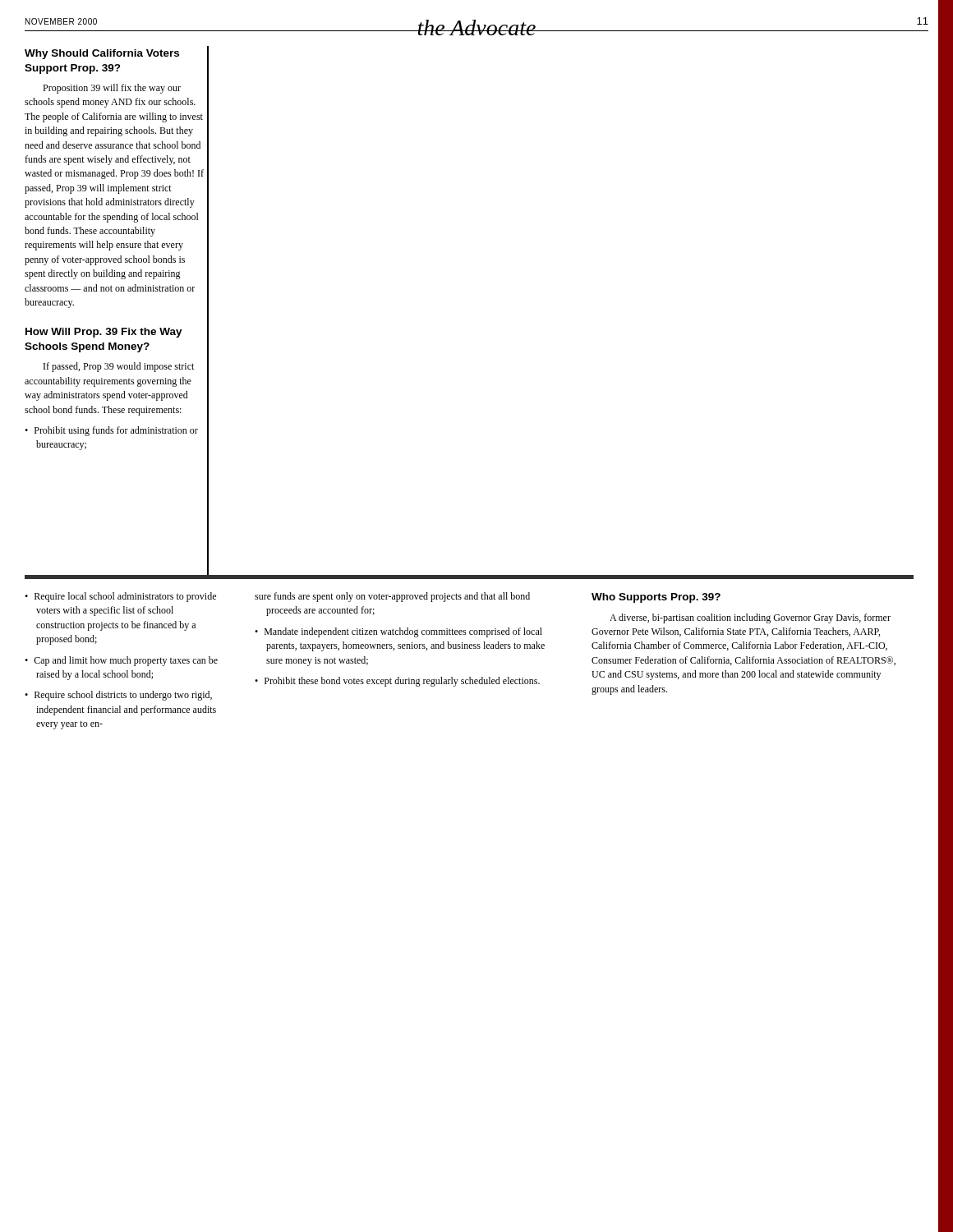Navigate to the text starting "If passed, Prop 39 would impose strict"
The height and width of the screenshot is (1232, 953).
[109, 388]
